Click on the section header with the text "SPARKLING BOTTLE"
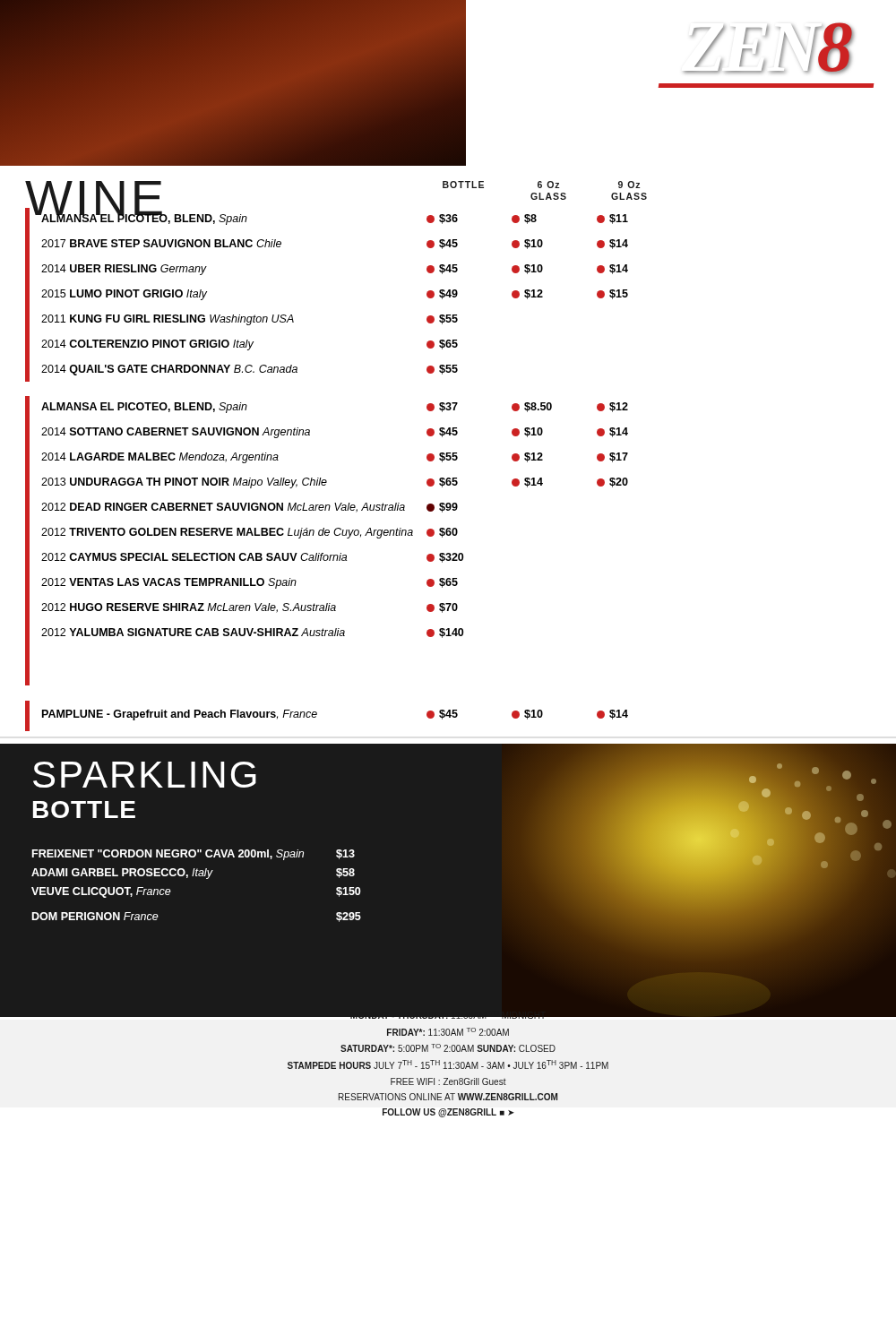 pyautogui.click(x=146, y=789)
